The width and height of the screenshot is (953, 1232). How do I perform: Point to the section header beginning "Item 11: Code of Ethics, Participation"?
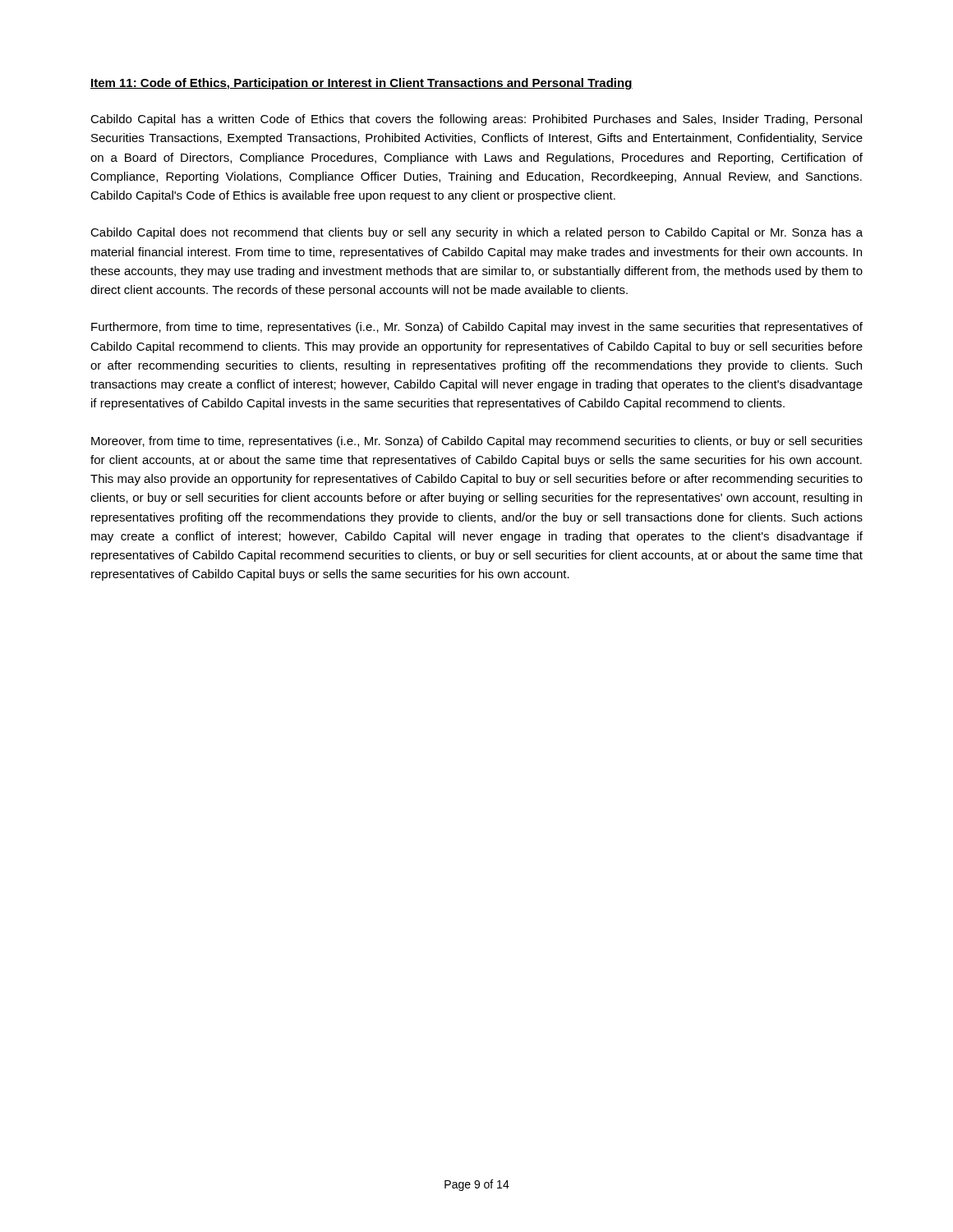coord(361,83)
